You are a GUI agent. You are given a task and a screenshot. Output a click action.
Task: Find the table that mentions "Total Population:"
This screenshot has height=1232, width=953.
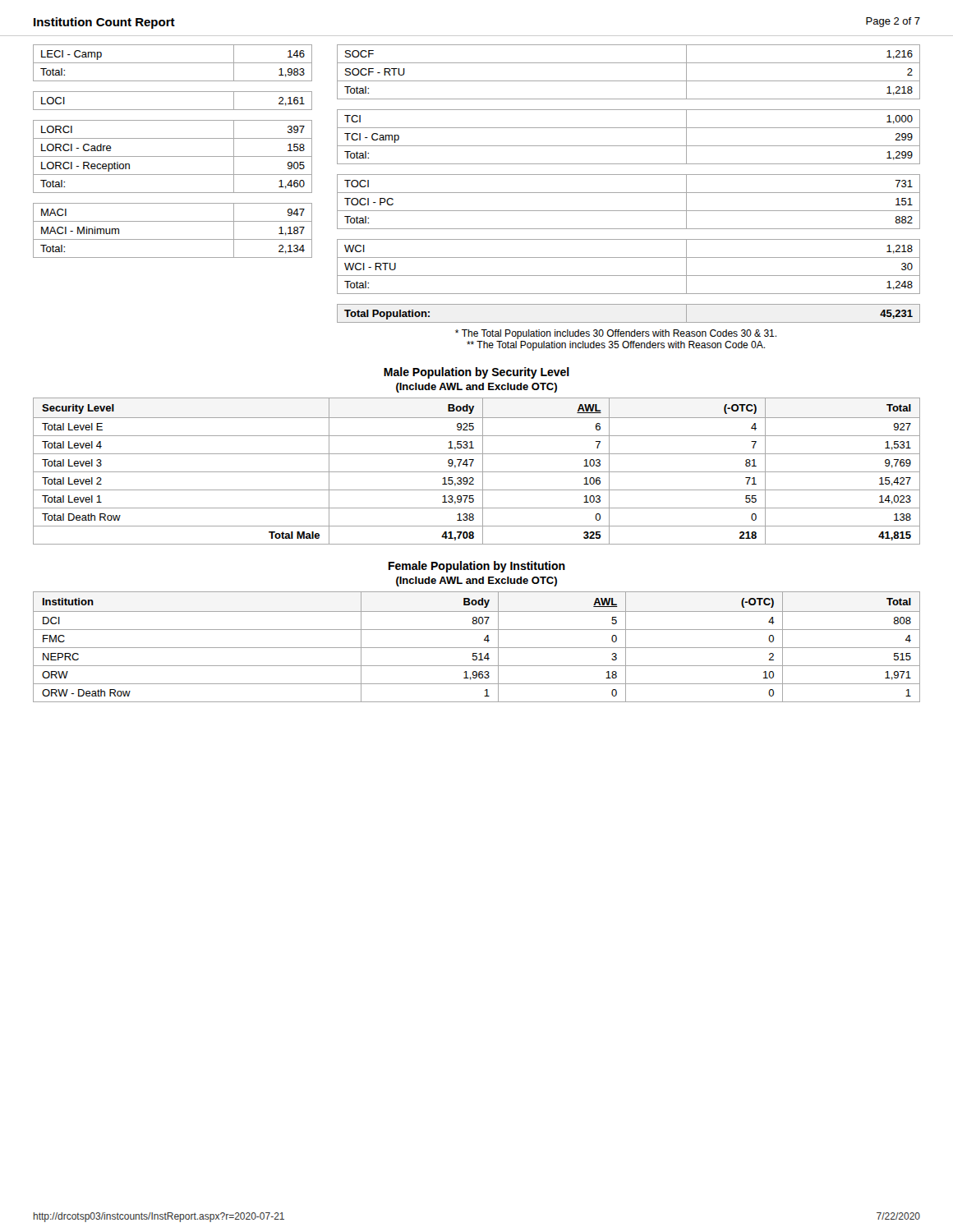pyautogui.click(x=628, y=184)
